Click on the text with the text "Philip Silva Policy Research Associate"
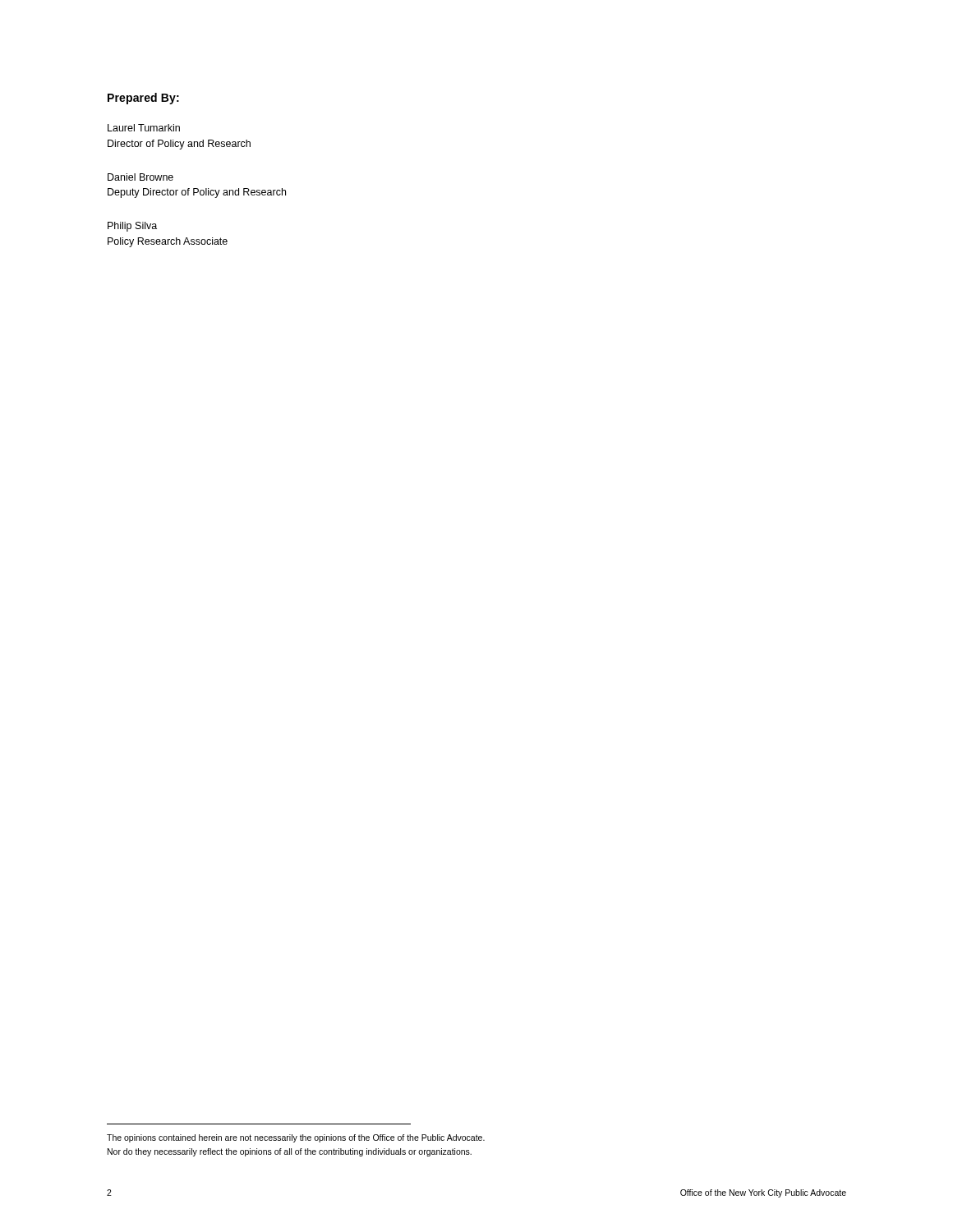Image resolution: width=953 pixels, height=1232 pixels. click(132, 227)
